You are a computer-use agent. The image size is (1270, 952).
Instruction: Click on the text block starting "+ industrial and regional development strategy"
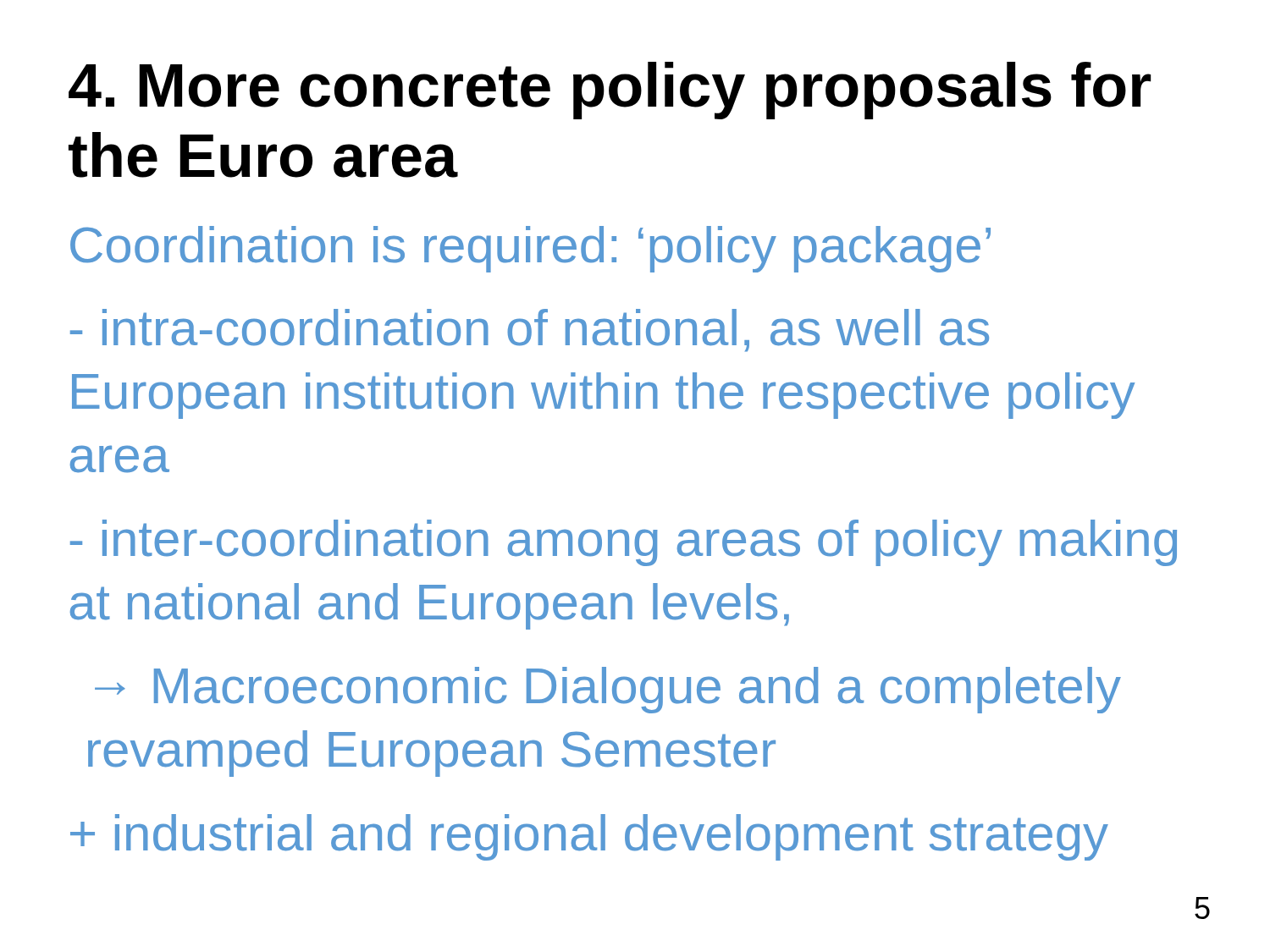[x=588, y=833]
